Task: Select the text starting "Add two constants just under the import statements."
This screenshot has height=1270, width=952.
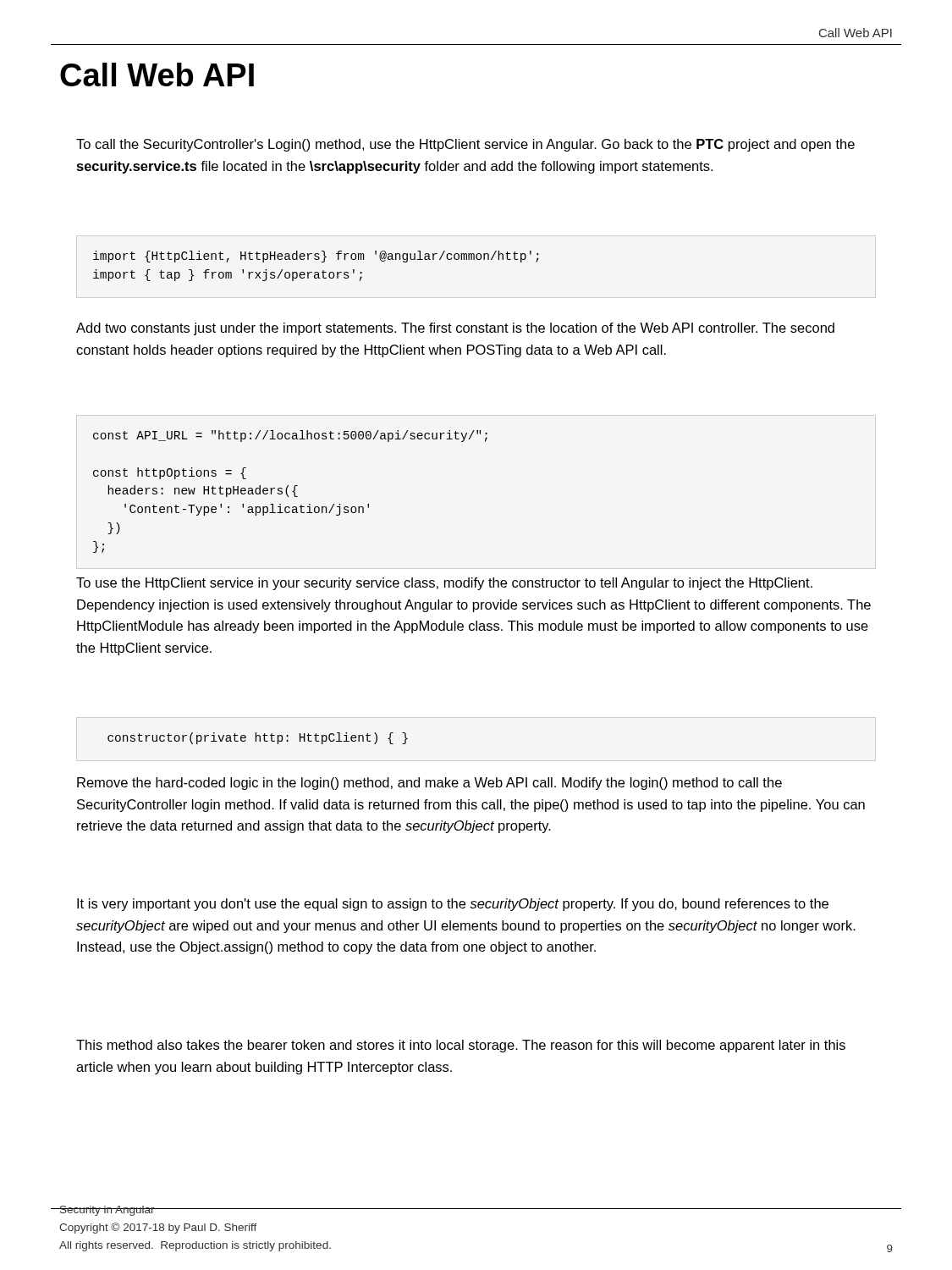Action: pos(456,338)
